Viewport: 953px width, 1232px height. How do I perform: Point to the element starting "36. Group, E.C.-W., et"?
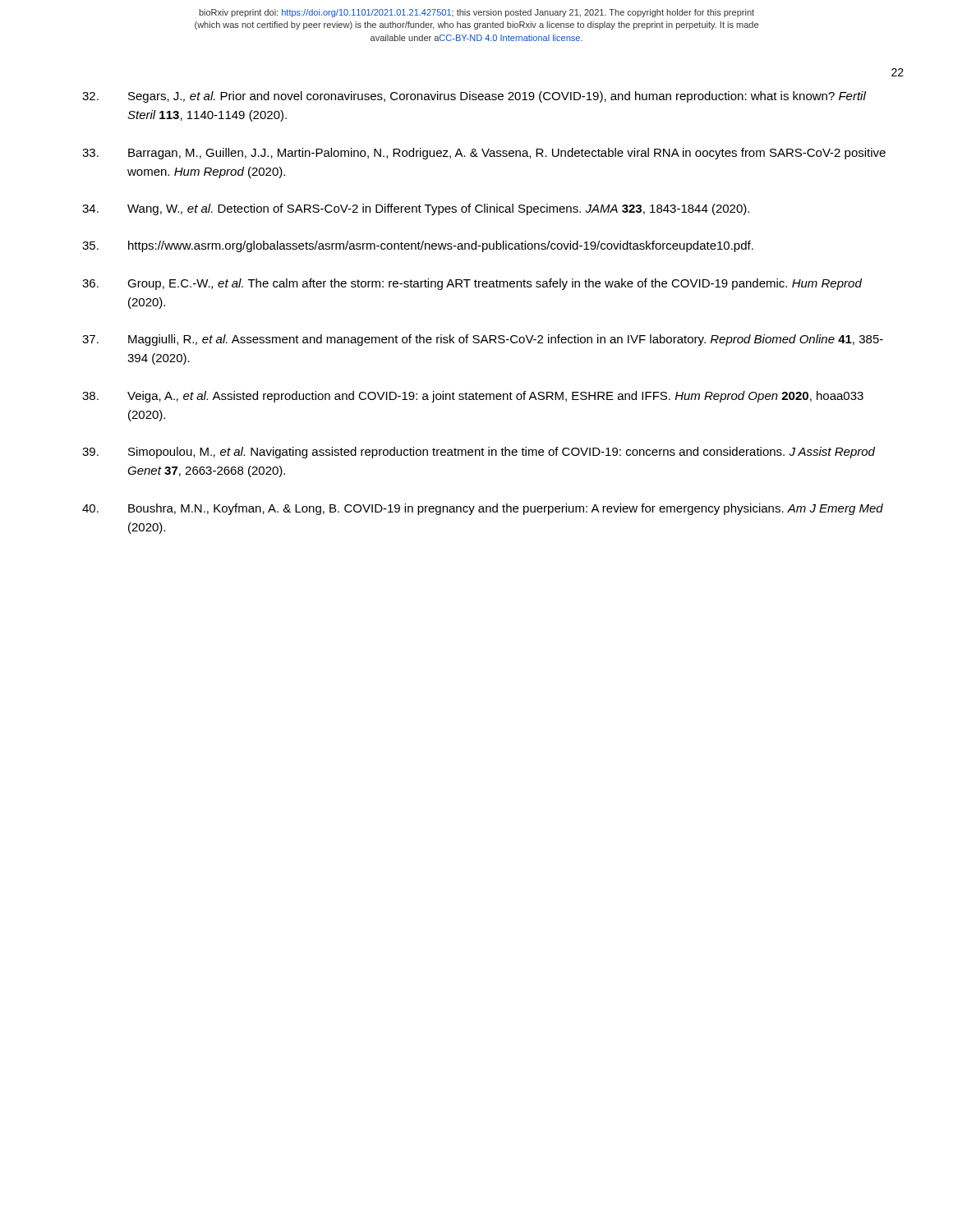click(485, 292)
